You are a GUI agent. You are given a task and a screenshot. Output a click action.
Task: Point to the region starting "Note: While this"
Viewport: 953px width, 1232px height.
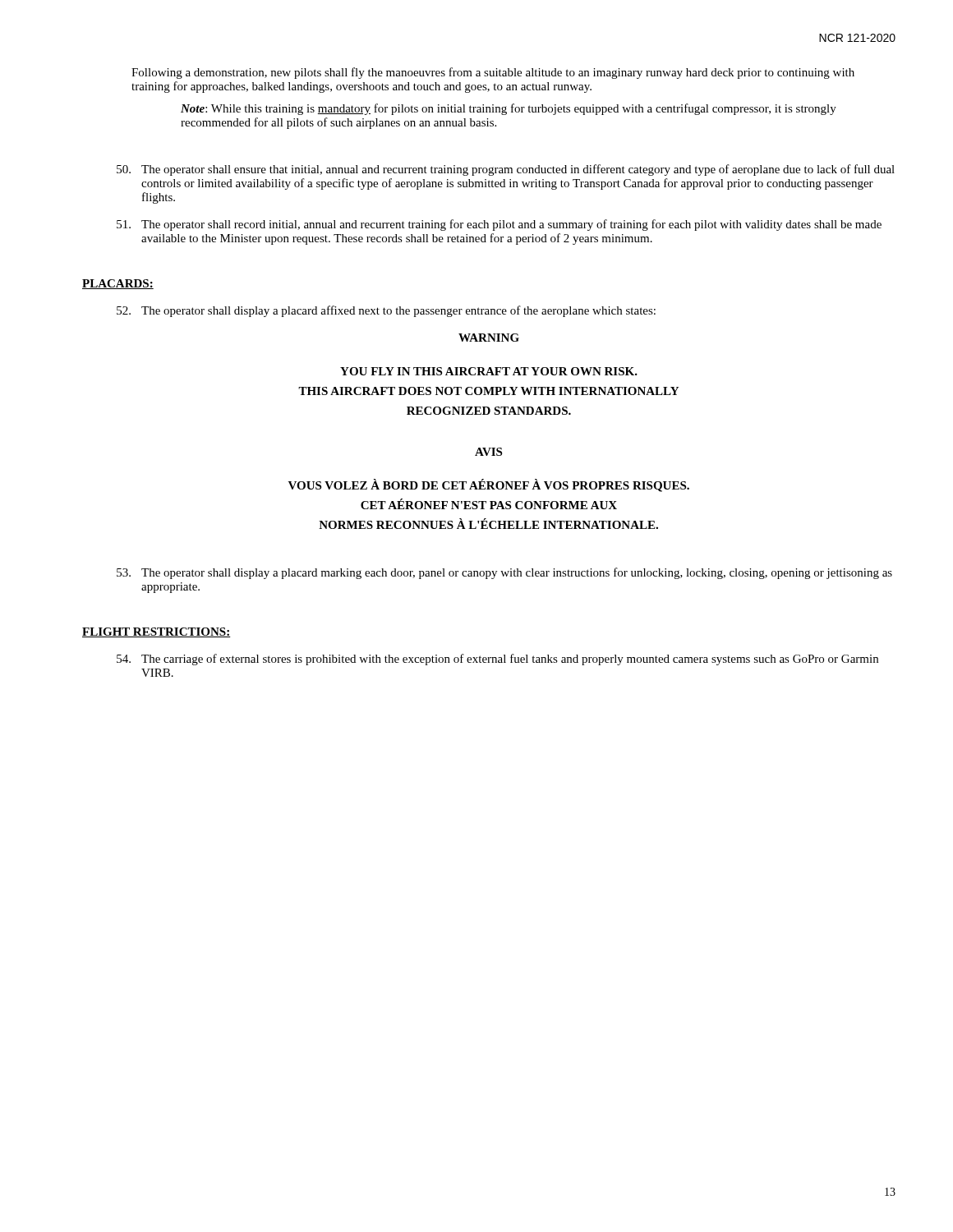point(508,115)
